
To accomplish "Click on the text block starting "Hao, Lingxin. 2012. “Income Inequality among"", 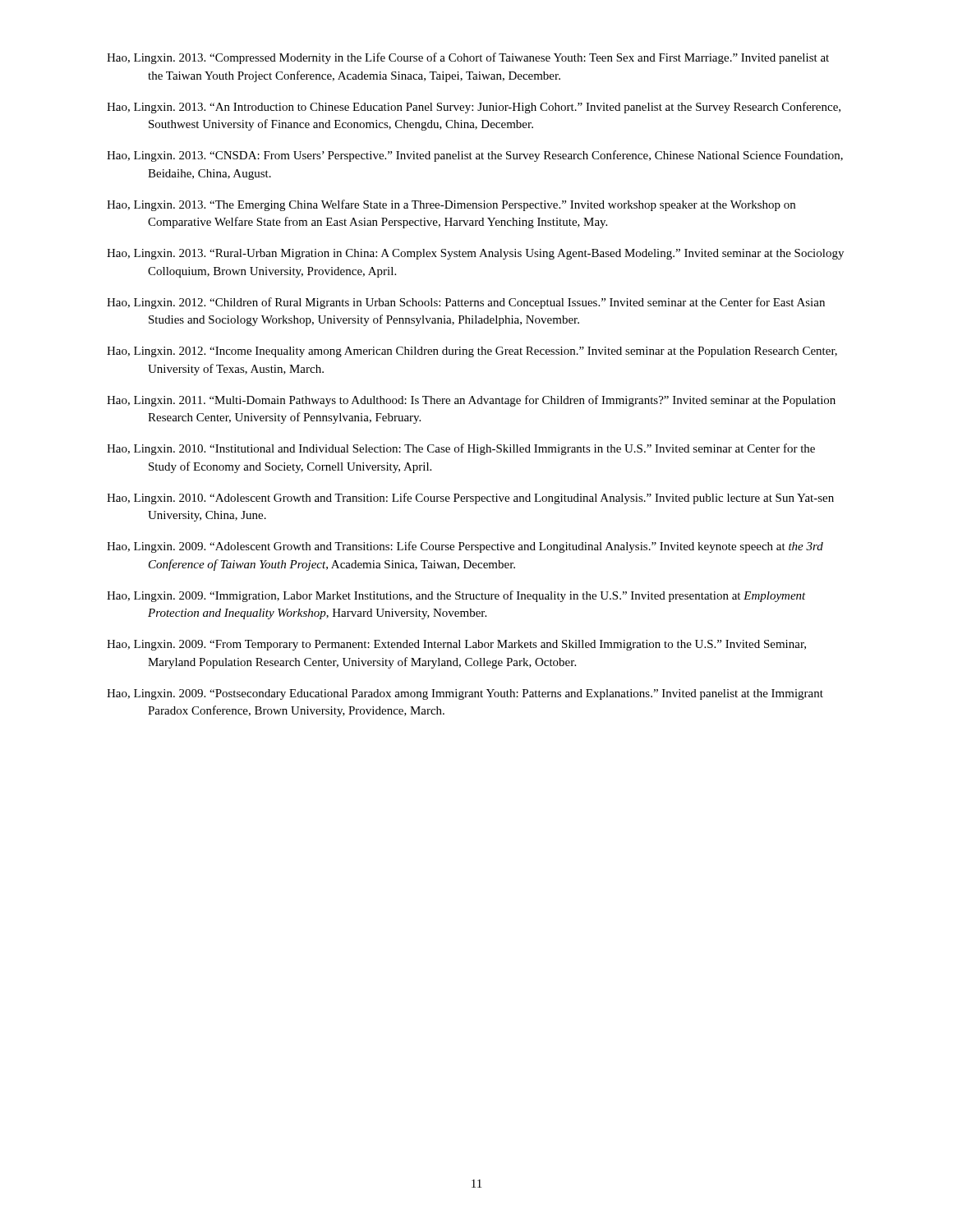I will pyautogui.click(x=472, y=360).
